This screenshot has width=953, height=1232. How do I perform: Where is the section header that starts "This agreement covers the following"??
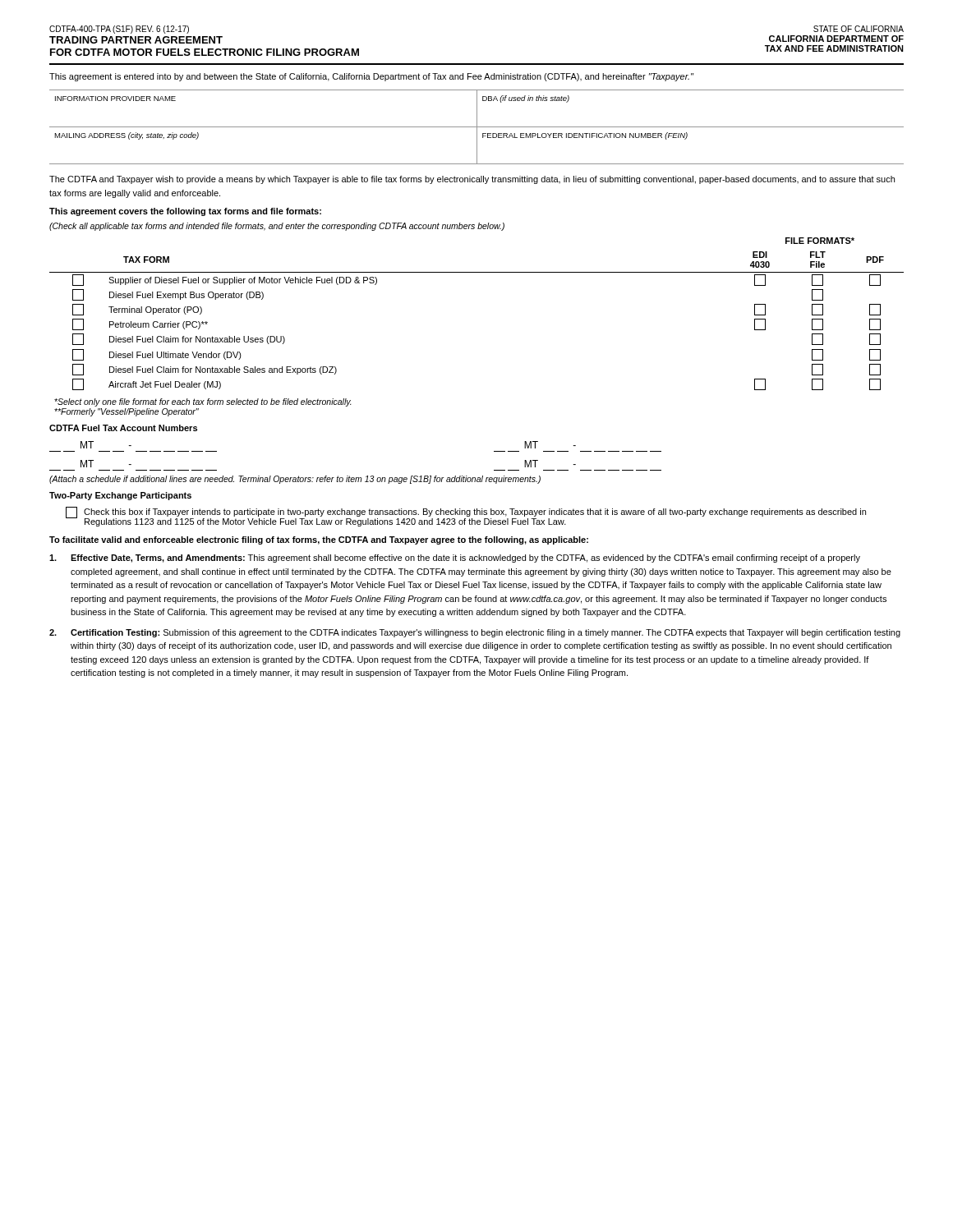click(x=186, y=211)
